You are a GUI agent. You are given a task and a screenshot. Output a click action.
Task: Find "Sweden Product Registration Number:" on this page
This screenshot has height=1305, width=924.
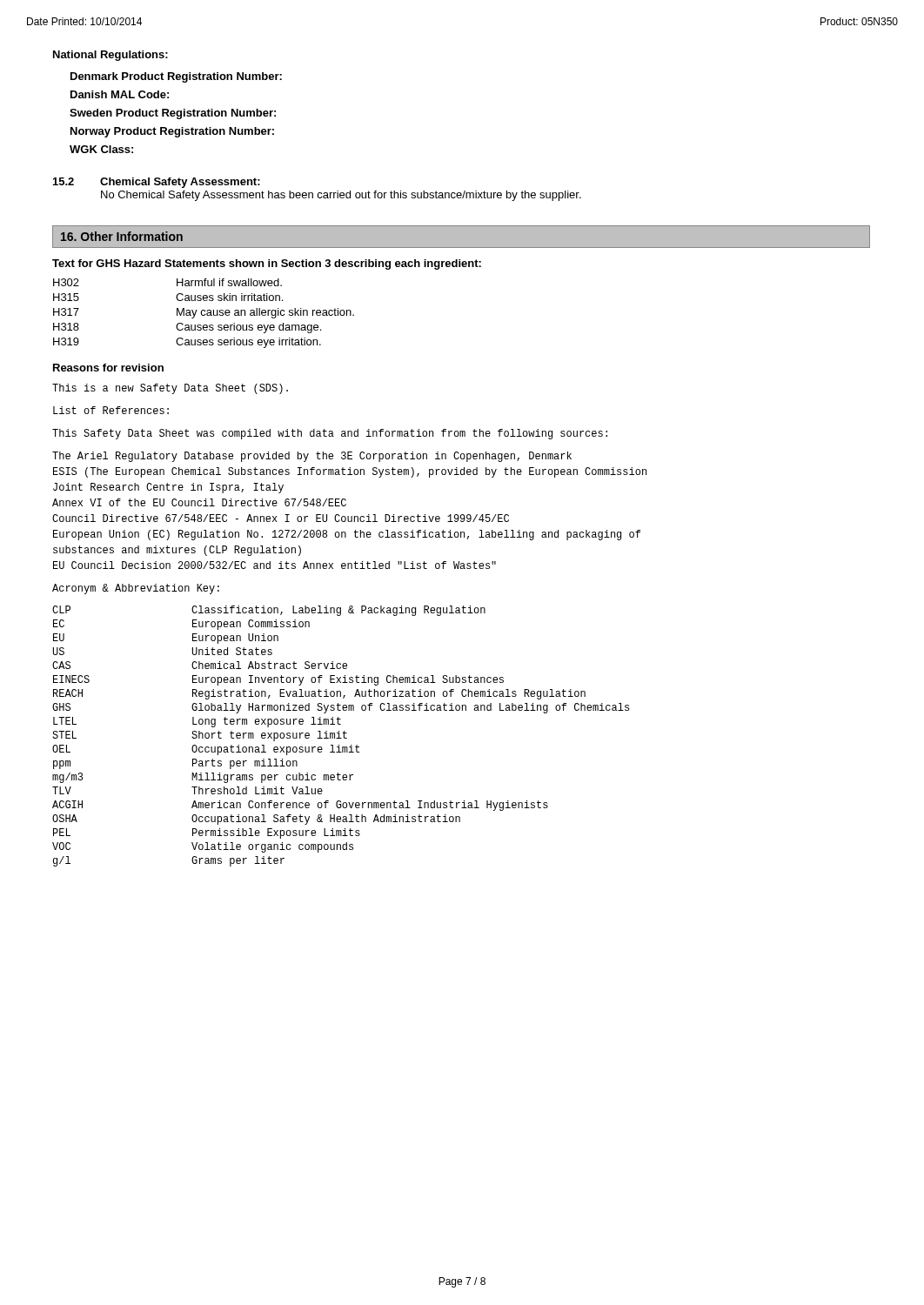click(x=173, y=113)
